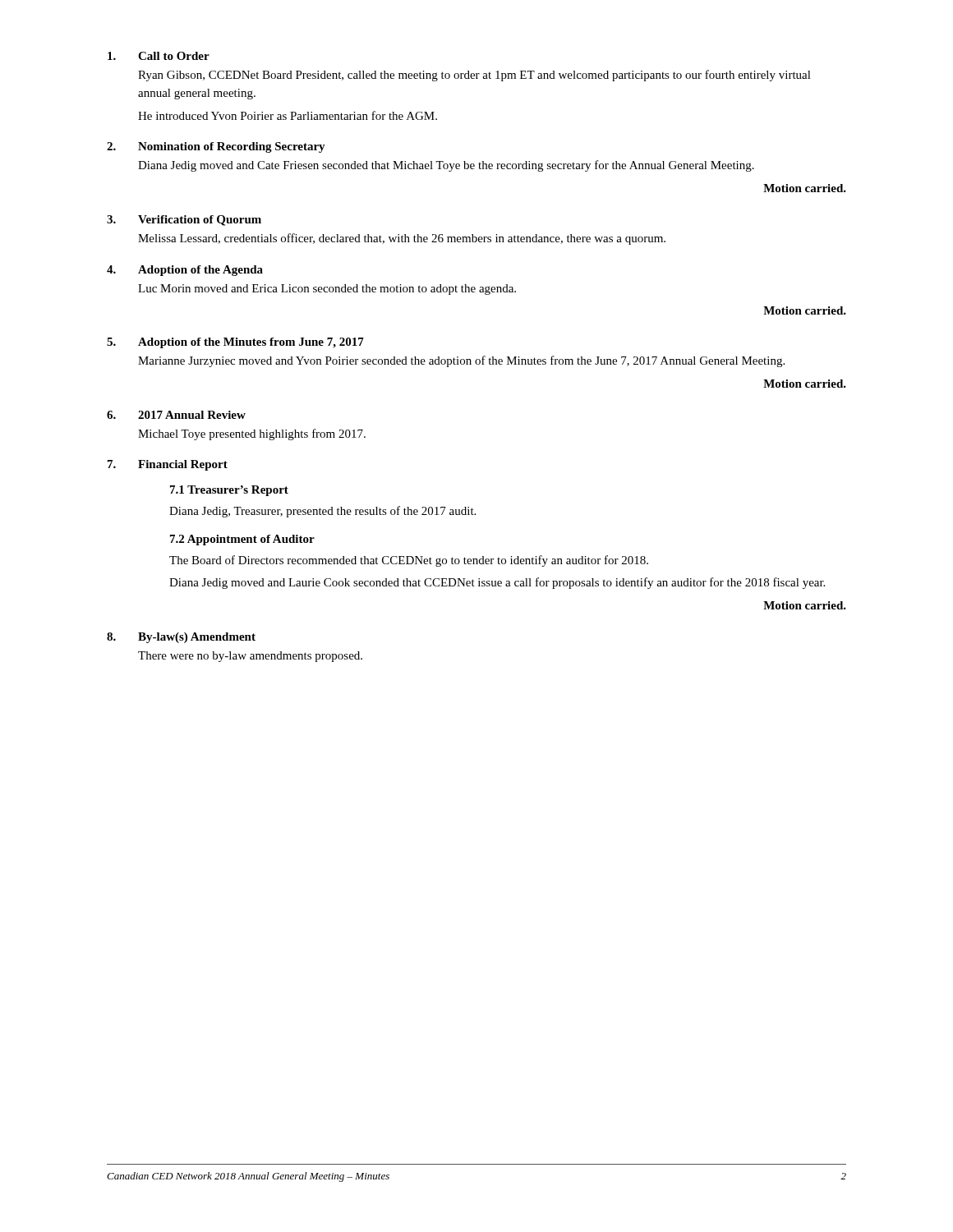Click on the list item with the text "3. Verification of"
This screenshot has height=1232, width=953.
(476, 230)
